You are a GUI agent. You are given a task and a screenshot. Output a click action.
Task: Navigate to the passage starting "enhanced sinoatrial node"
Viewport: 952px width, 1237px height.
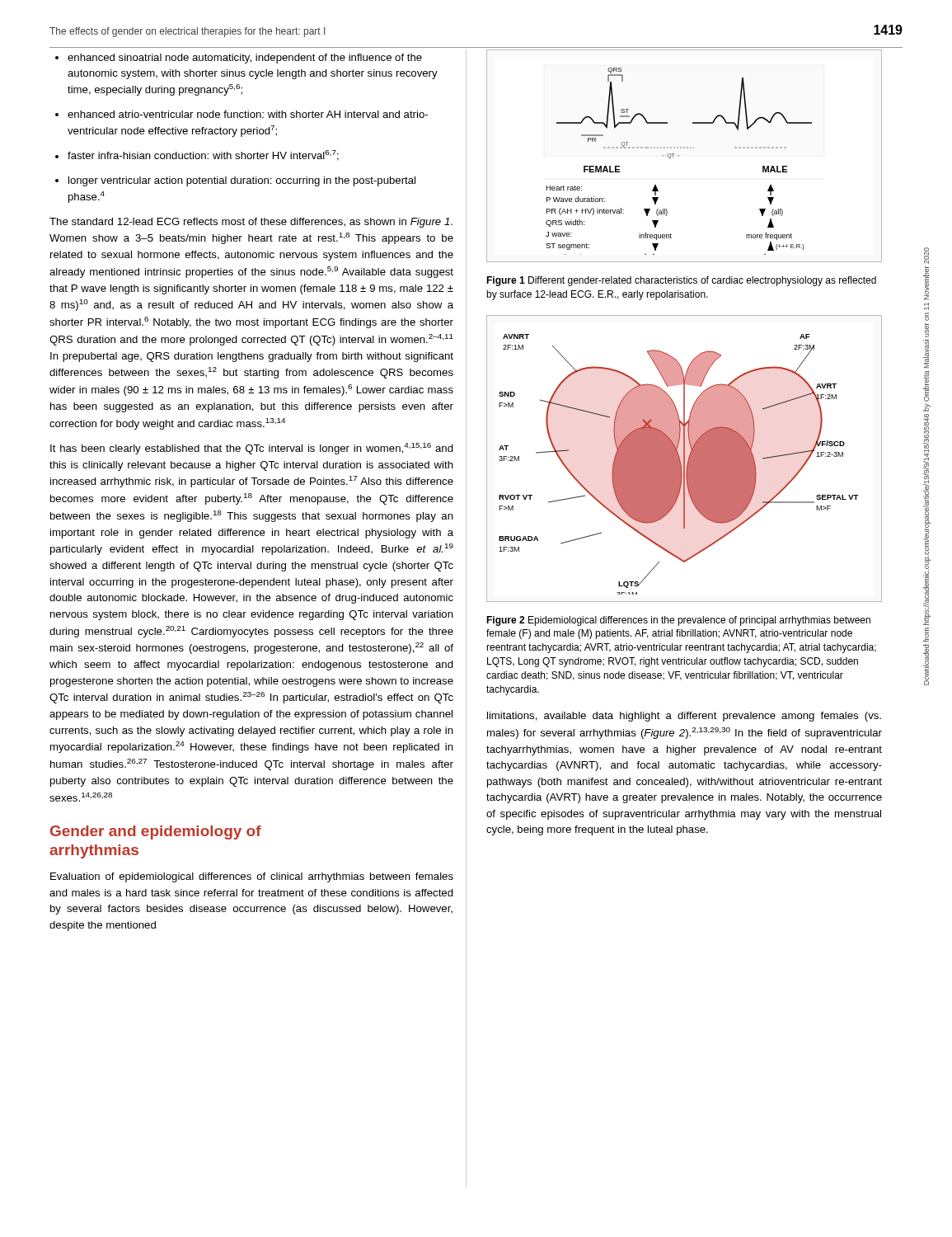pos(251,74)
